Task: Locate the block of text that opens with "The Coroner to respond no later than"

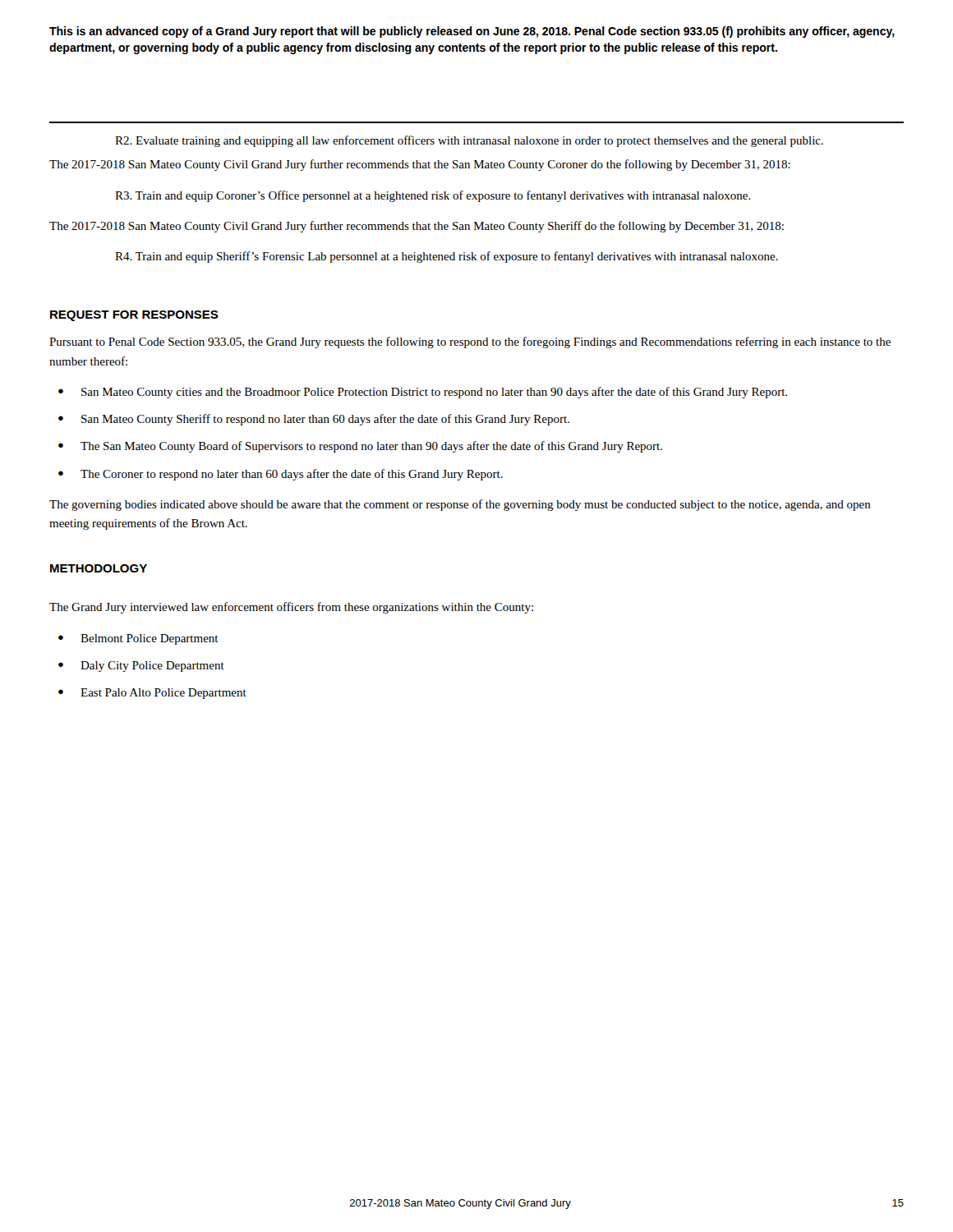Action: 292,474
